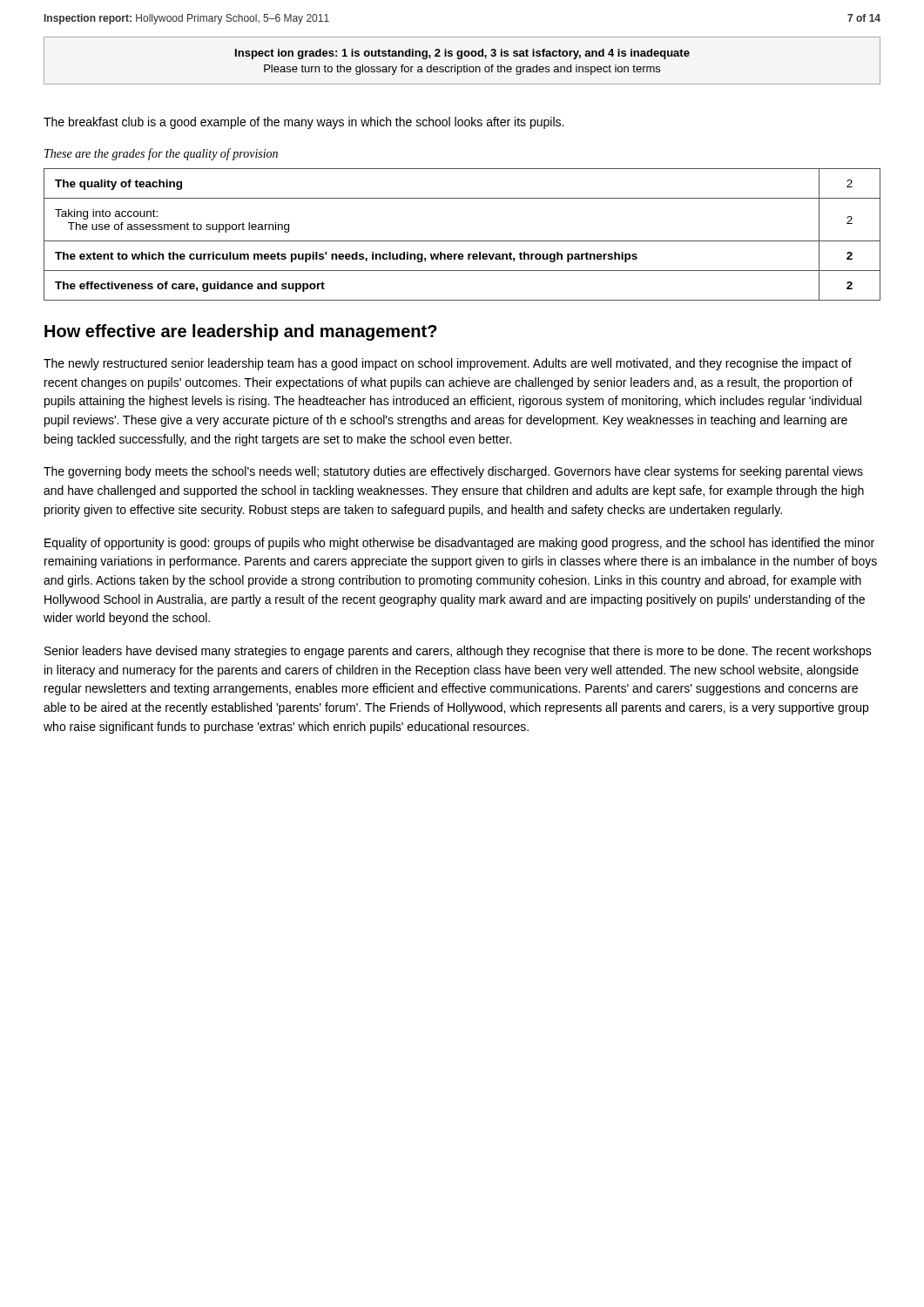Find a table
The width and height of the screenshot is (924, 1307).
[462, 234]
